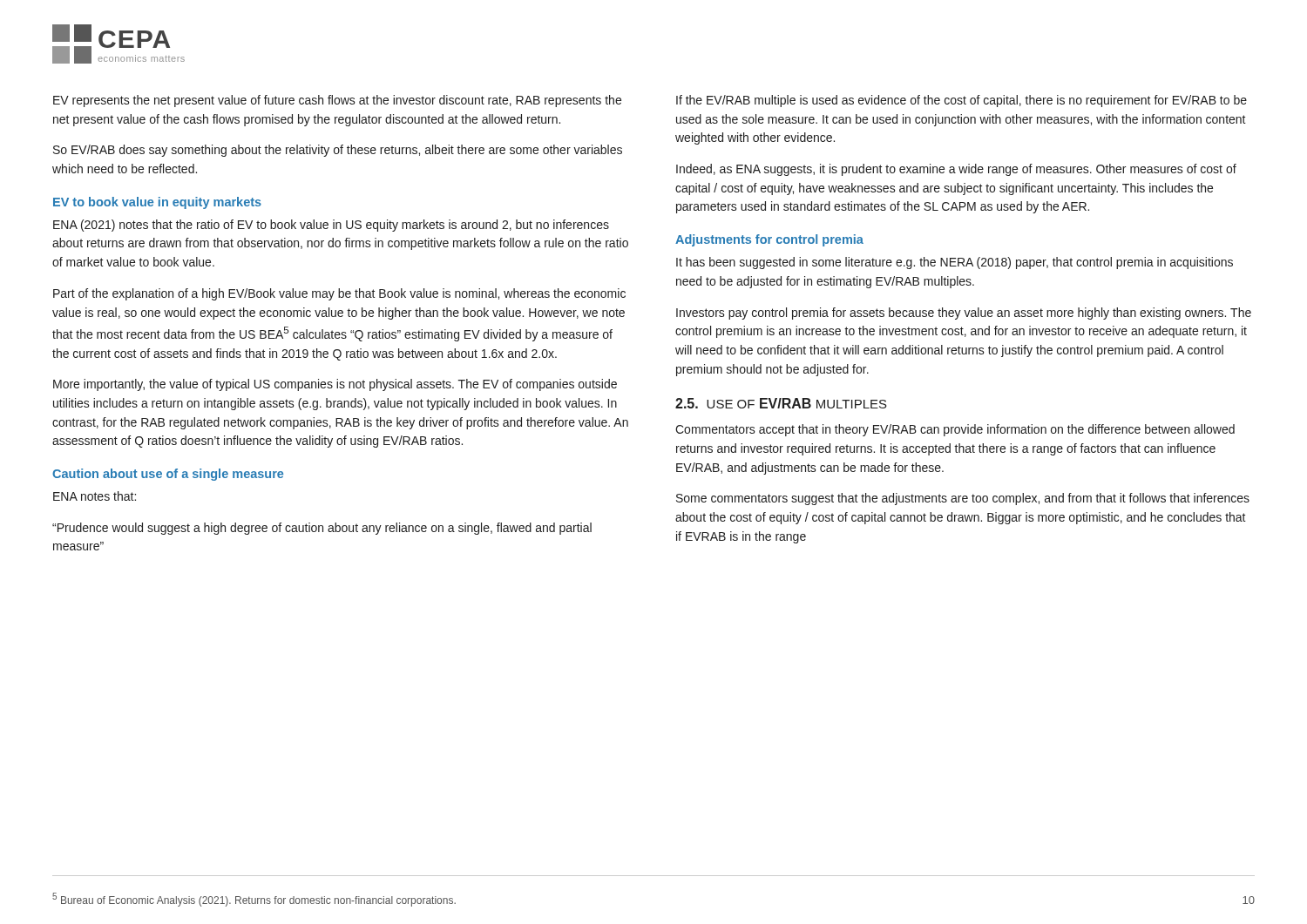Locate the block starting "Indeed, as ENA"
Image resolution: width=1307 pixels, height=924 pixels.
pos(956,188)
